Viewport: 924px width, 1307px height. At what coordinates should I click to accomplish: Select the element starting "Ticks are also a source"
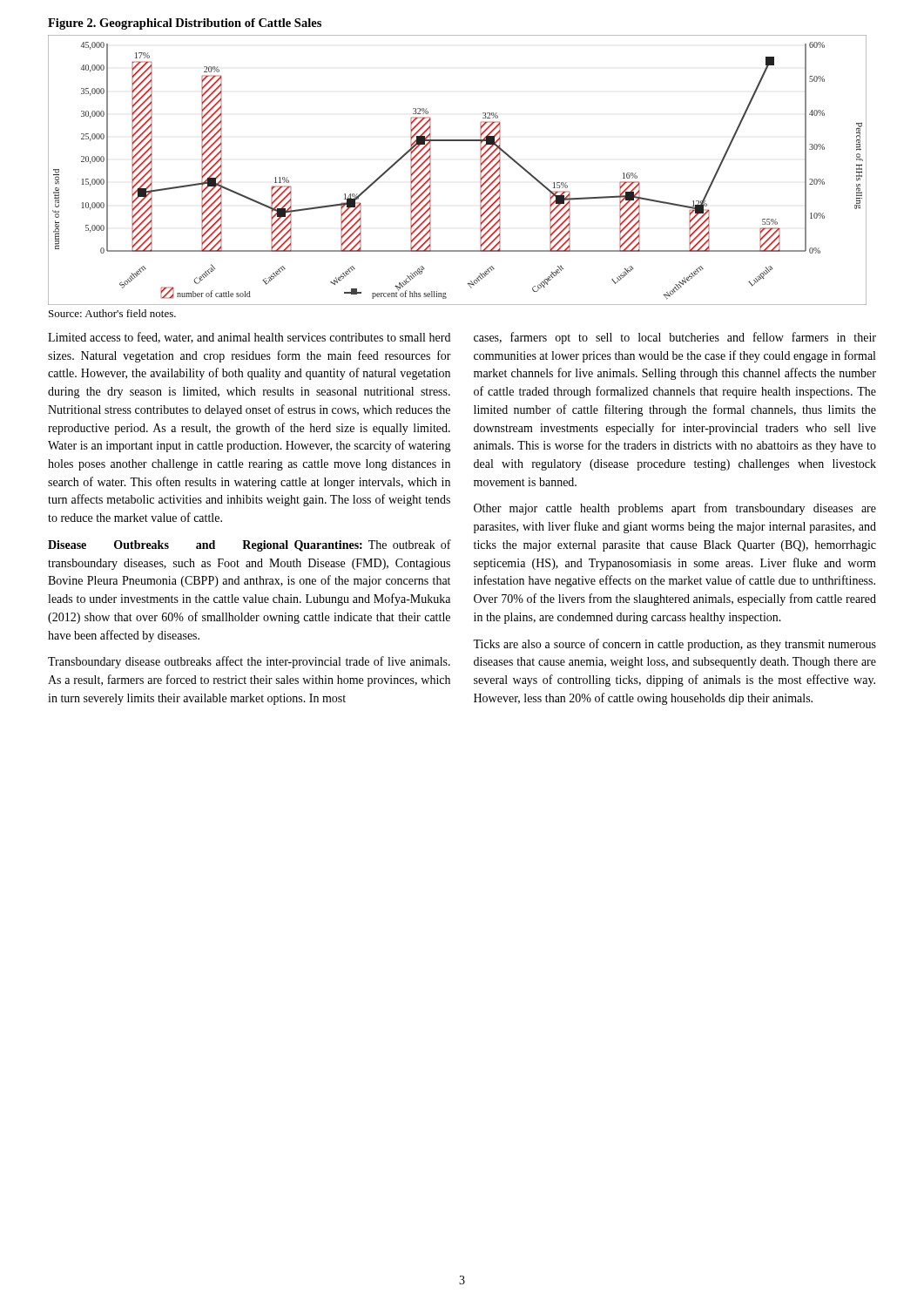point(675,672)
